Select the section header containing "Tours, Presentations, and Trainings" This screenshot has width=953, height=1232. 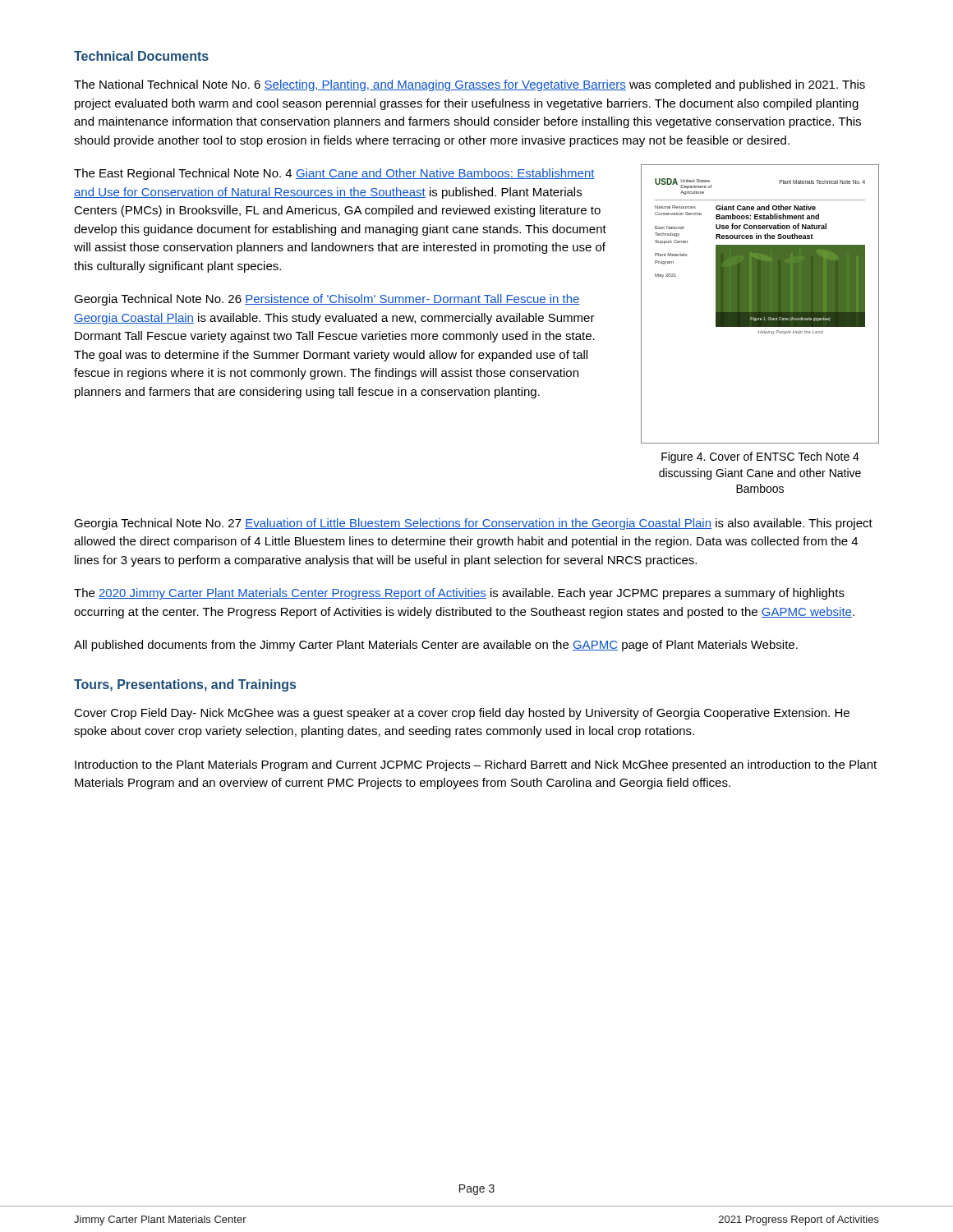[185, 684]
